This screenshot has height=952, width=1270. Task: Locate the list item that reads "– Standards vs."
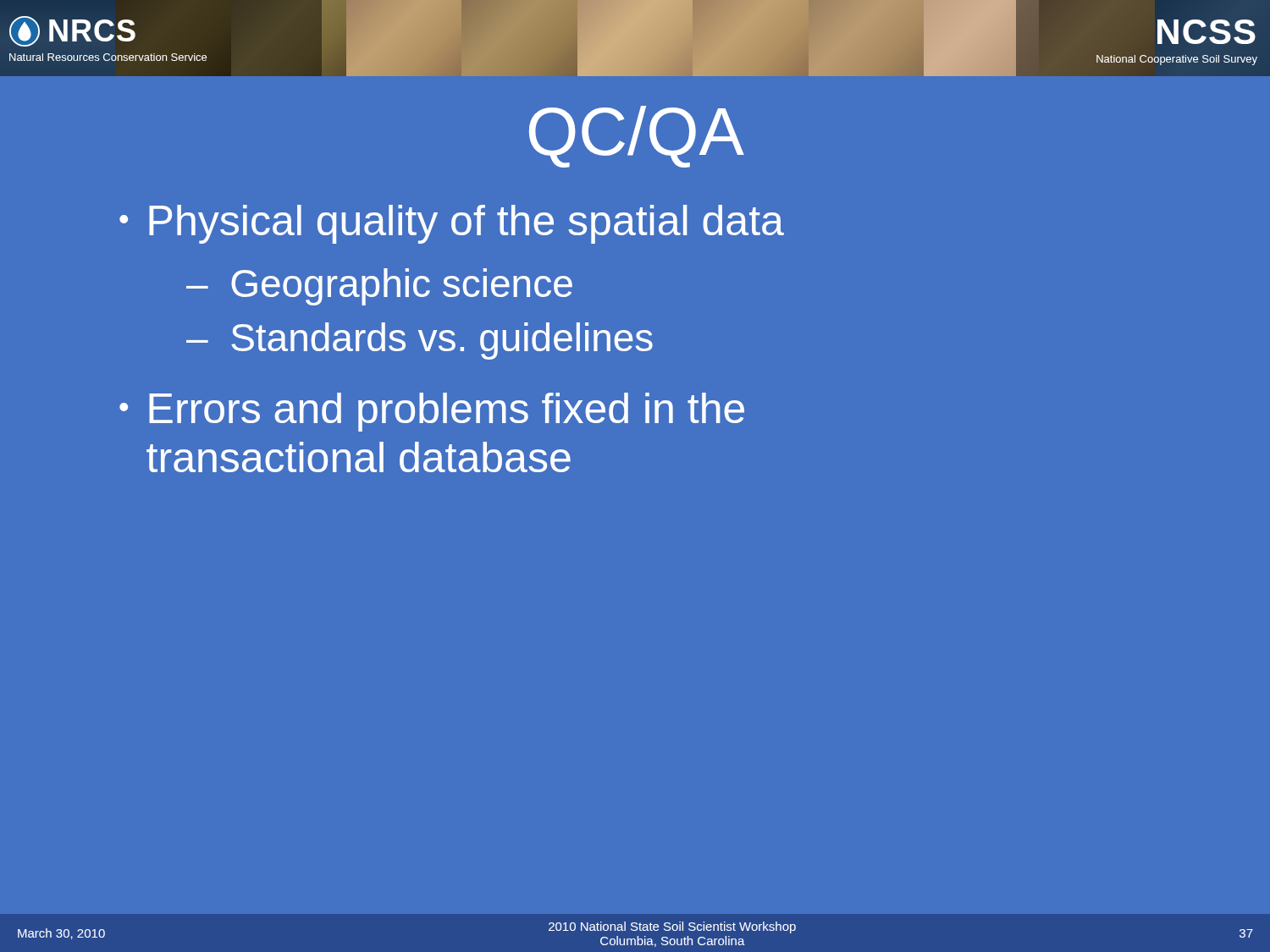click(x=420, y=338)
